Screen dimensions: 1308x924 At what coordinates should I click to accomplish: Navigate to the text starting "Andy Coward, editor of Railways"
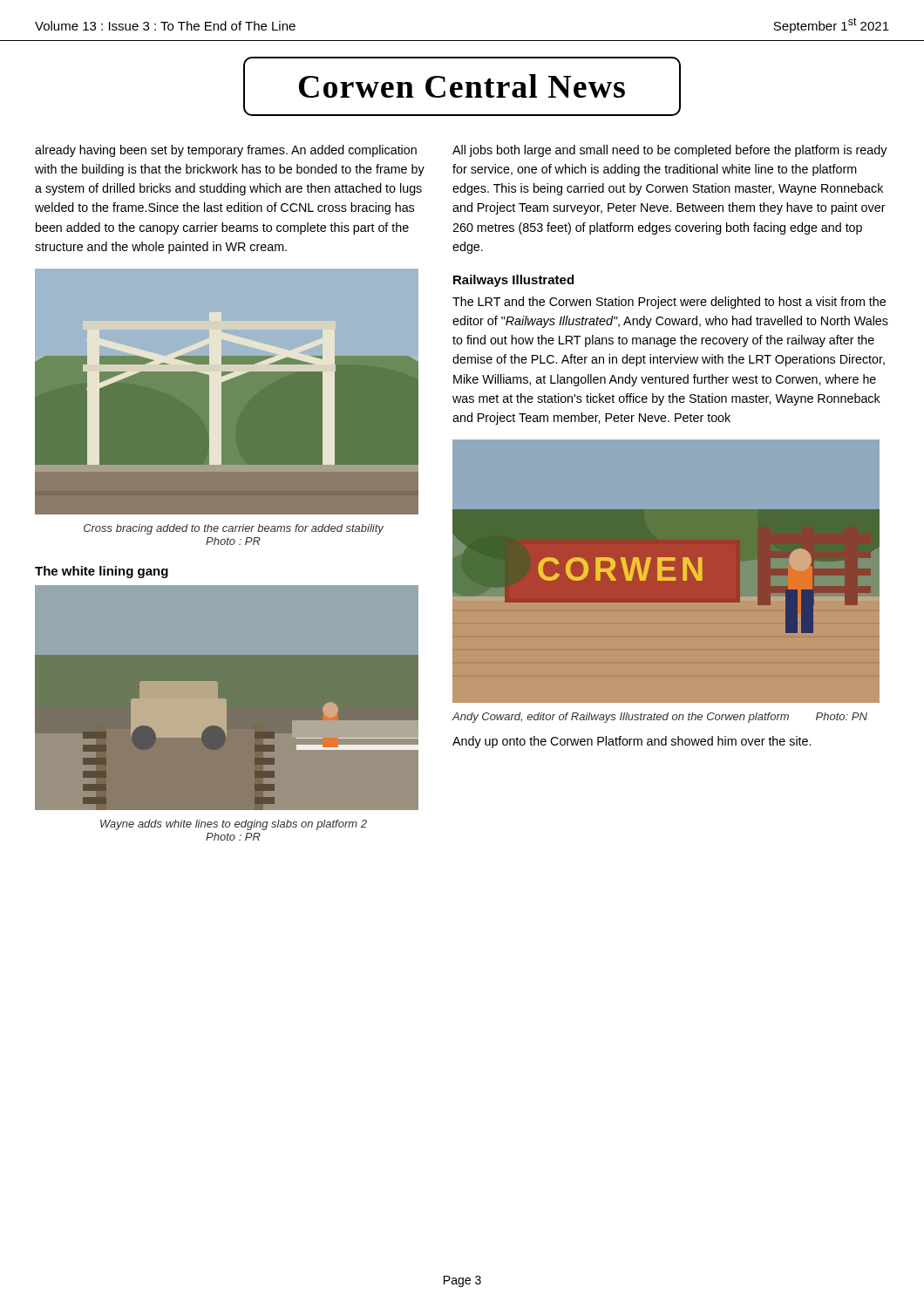[660, 716]
